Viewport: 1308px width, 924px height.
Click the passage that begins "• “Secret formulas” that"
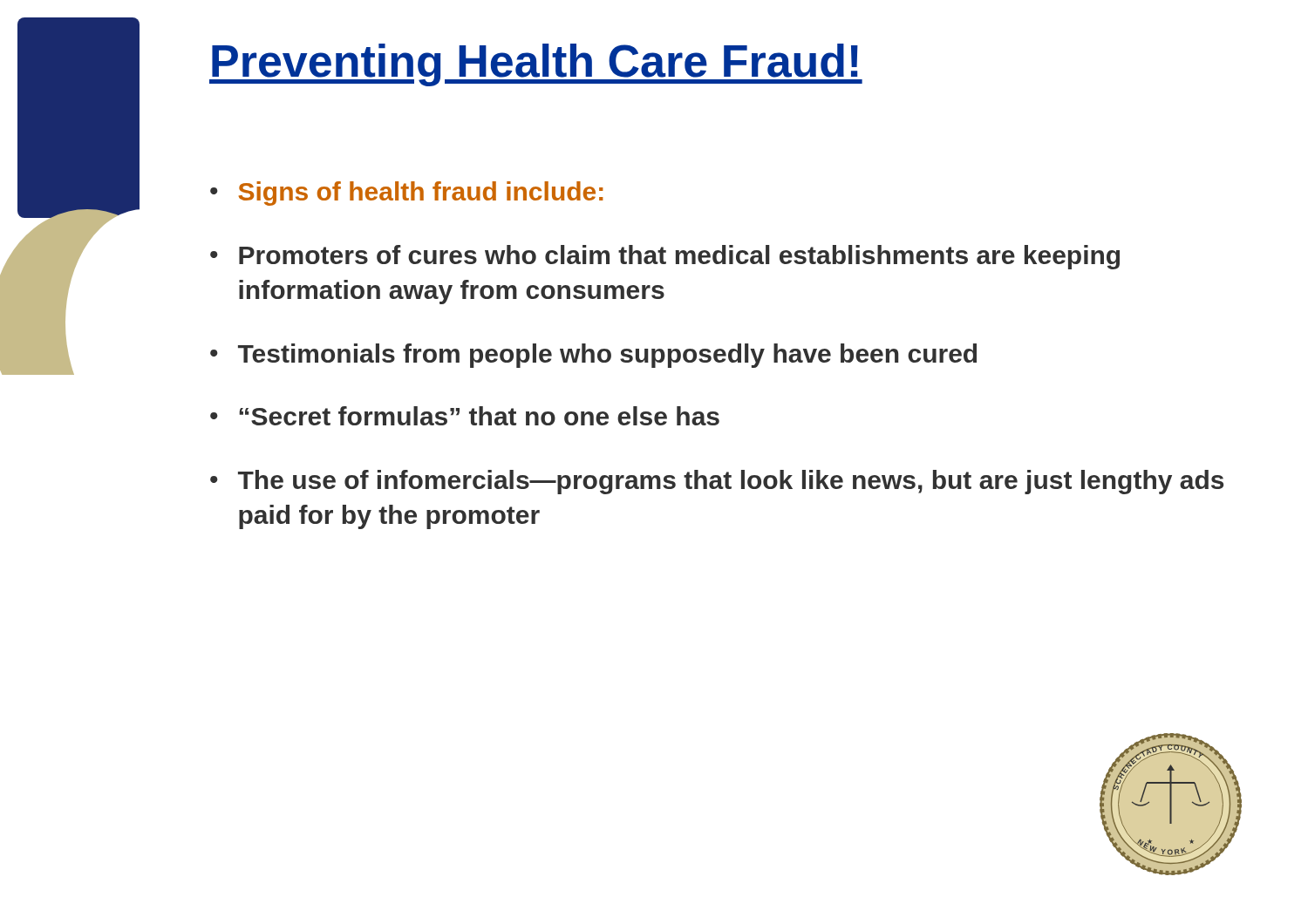point(465,417)
